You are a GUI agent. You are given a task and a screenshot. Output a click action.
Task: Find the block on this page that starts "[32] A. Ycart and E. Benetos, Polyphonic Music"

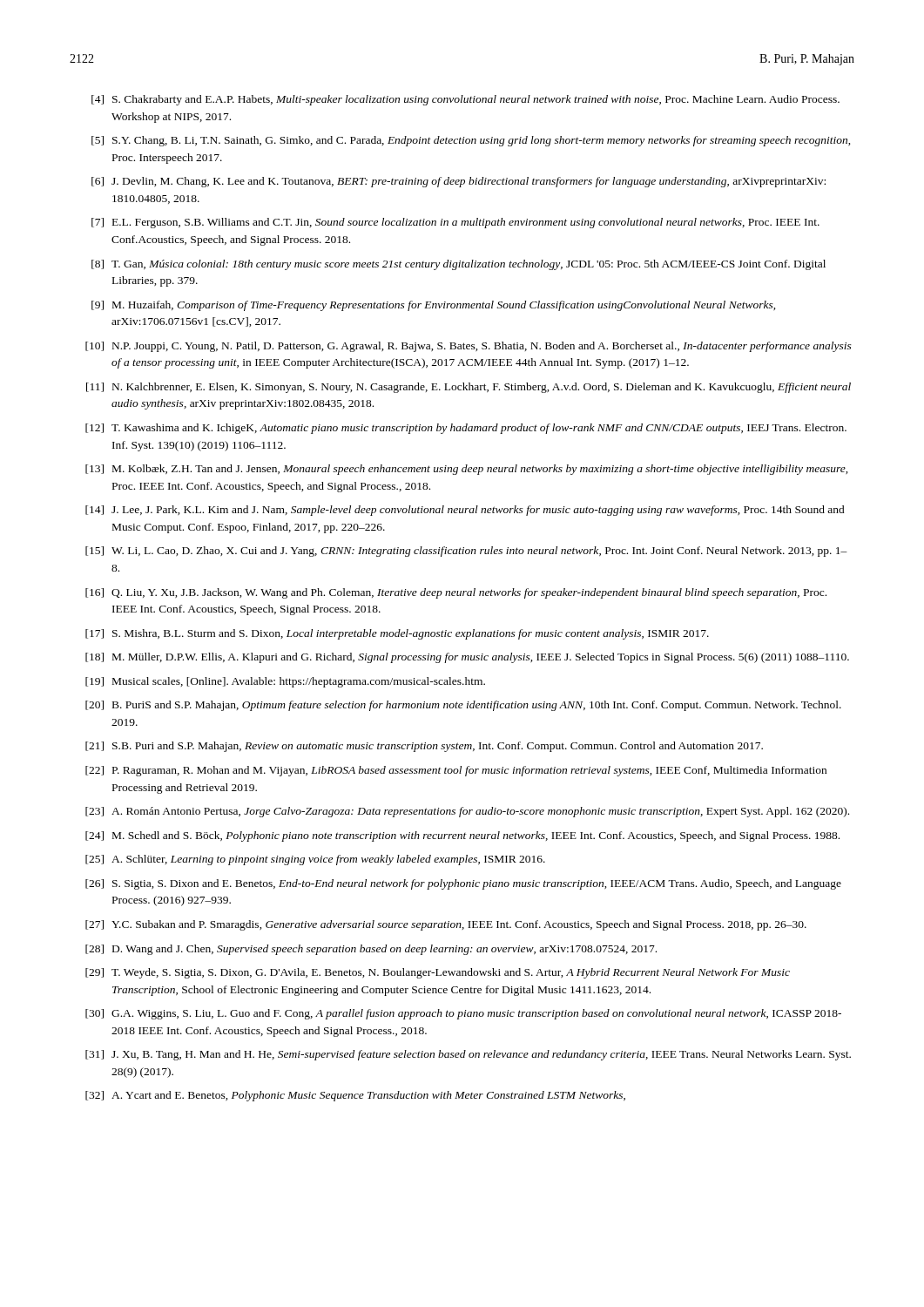[462, 1095]
